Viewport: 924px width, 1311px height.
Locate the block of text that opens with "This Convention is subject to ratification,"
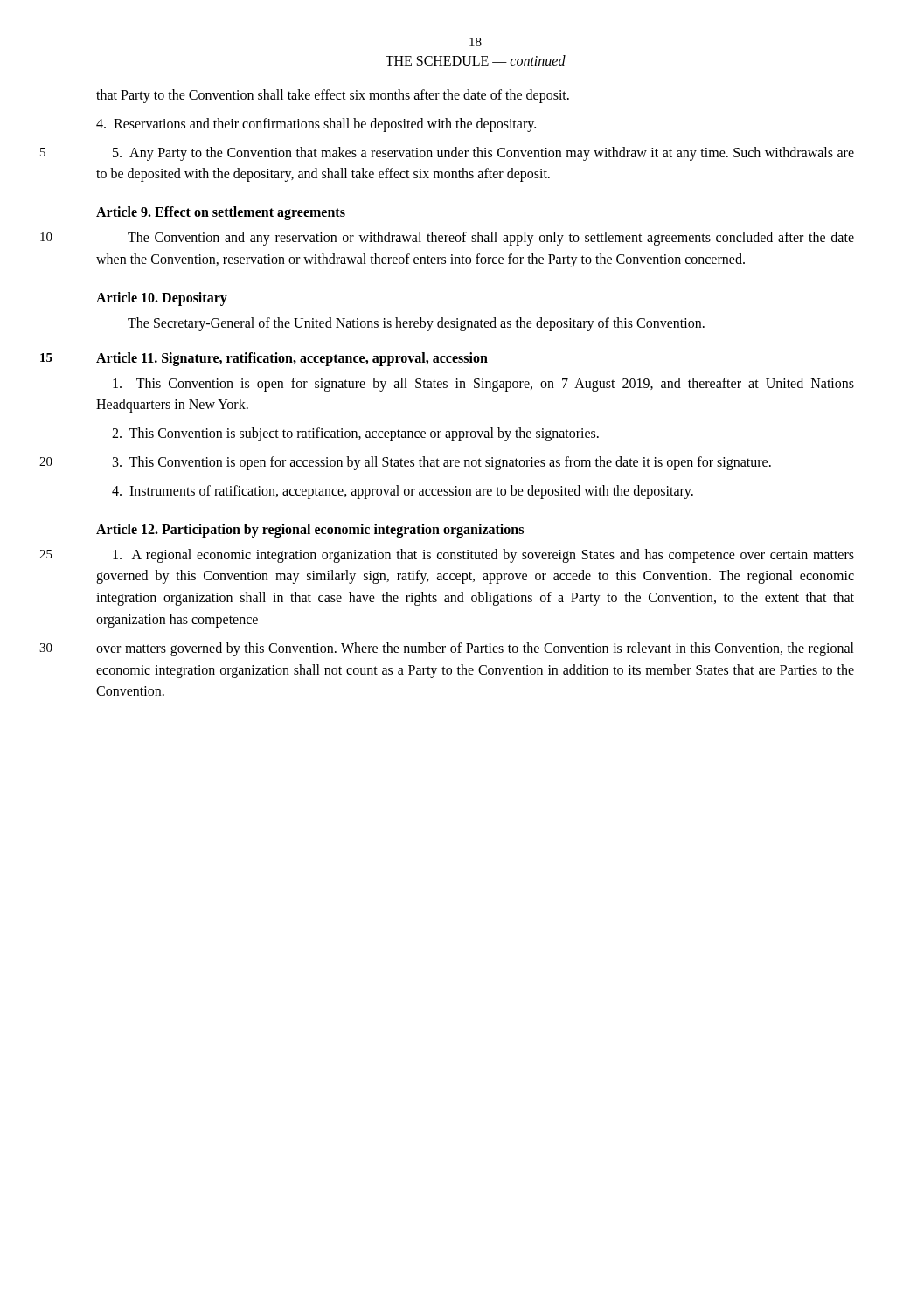[475, 434]
